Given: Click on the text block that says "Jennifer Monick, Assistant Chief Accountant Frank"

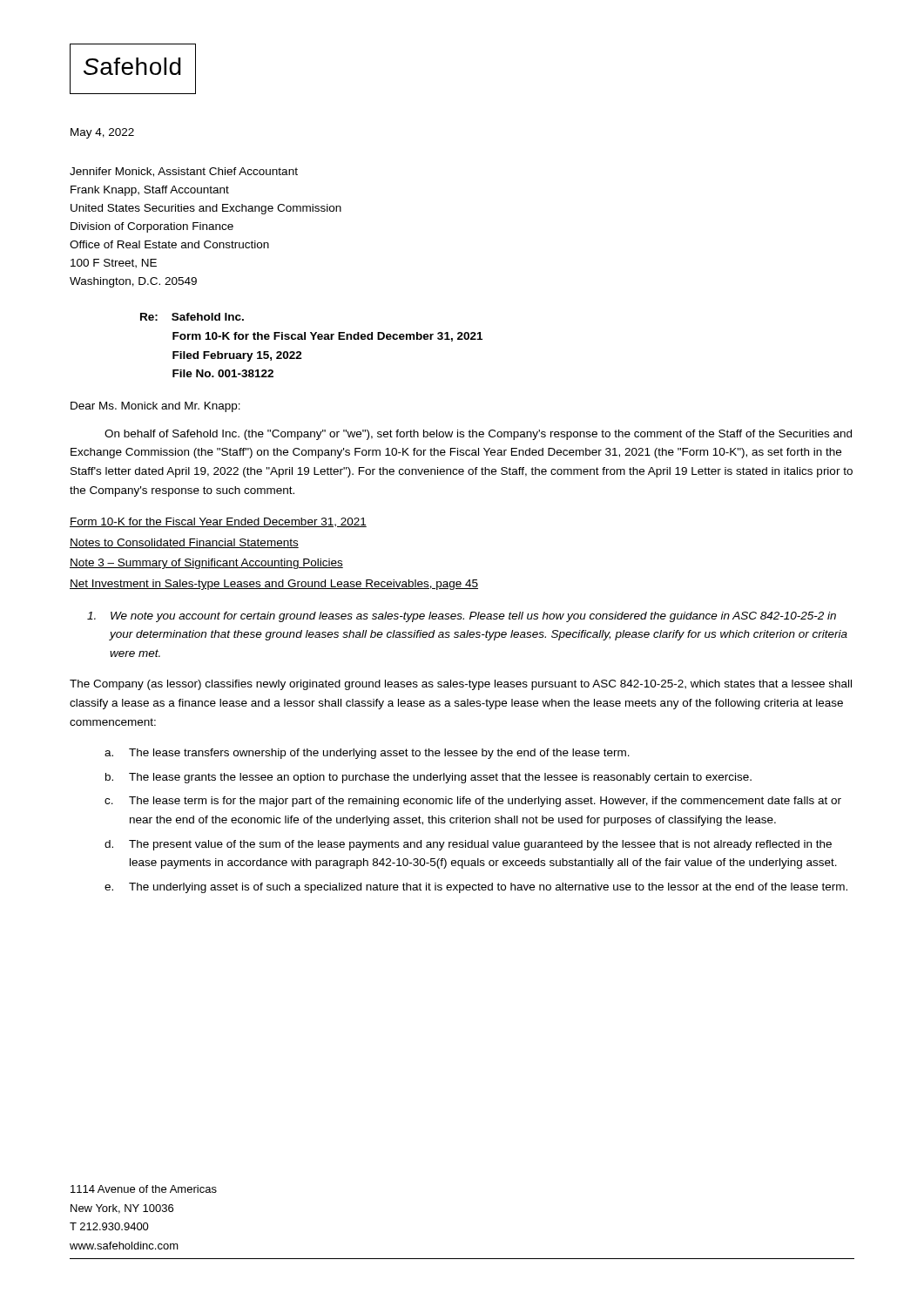Looking at the screenshot, I should coord(206,226).
